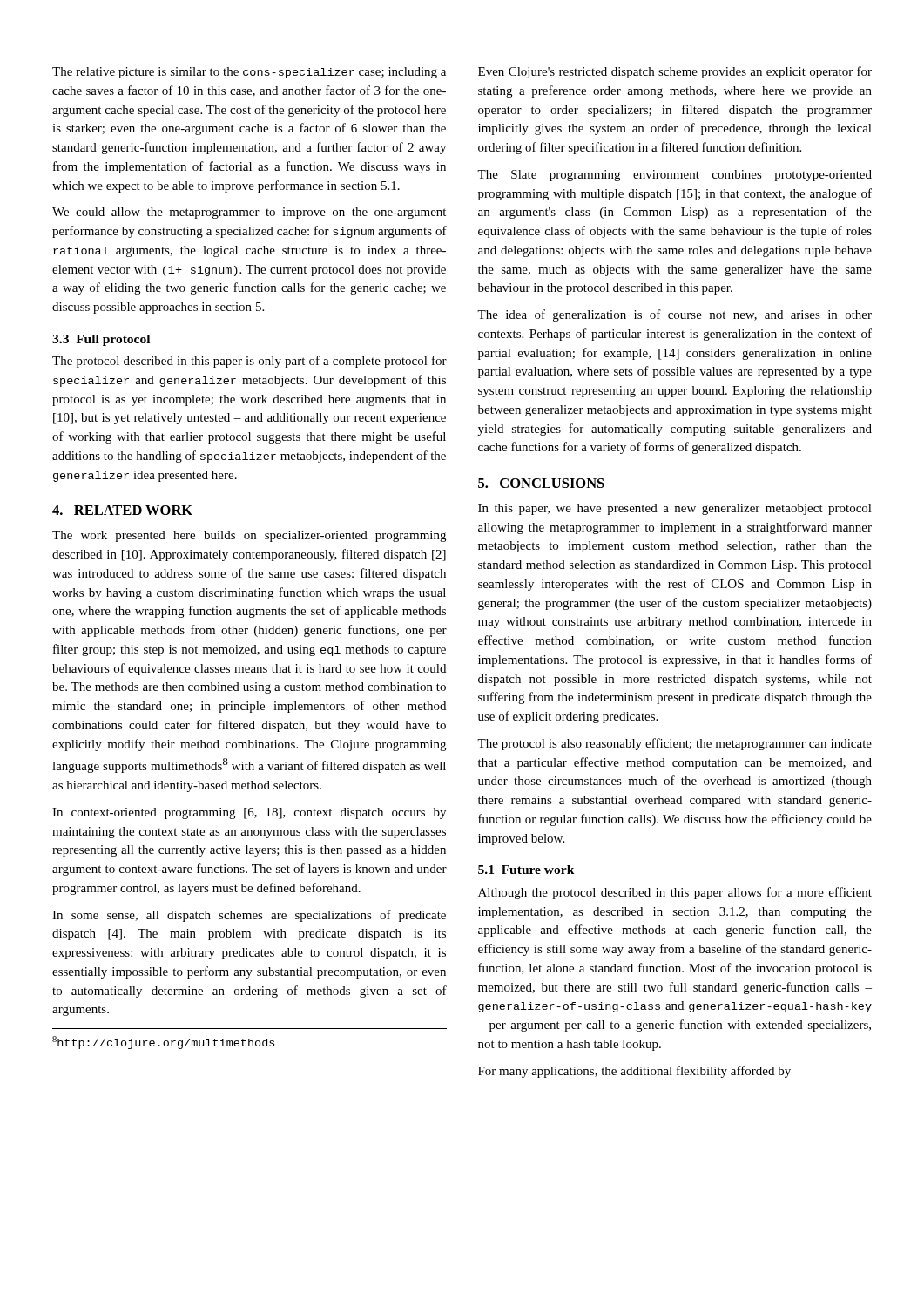This screenshot has width=924, height=1307.
Task: Find the block on this page that starts "Although the protocol"
Action: 675,969
